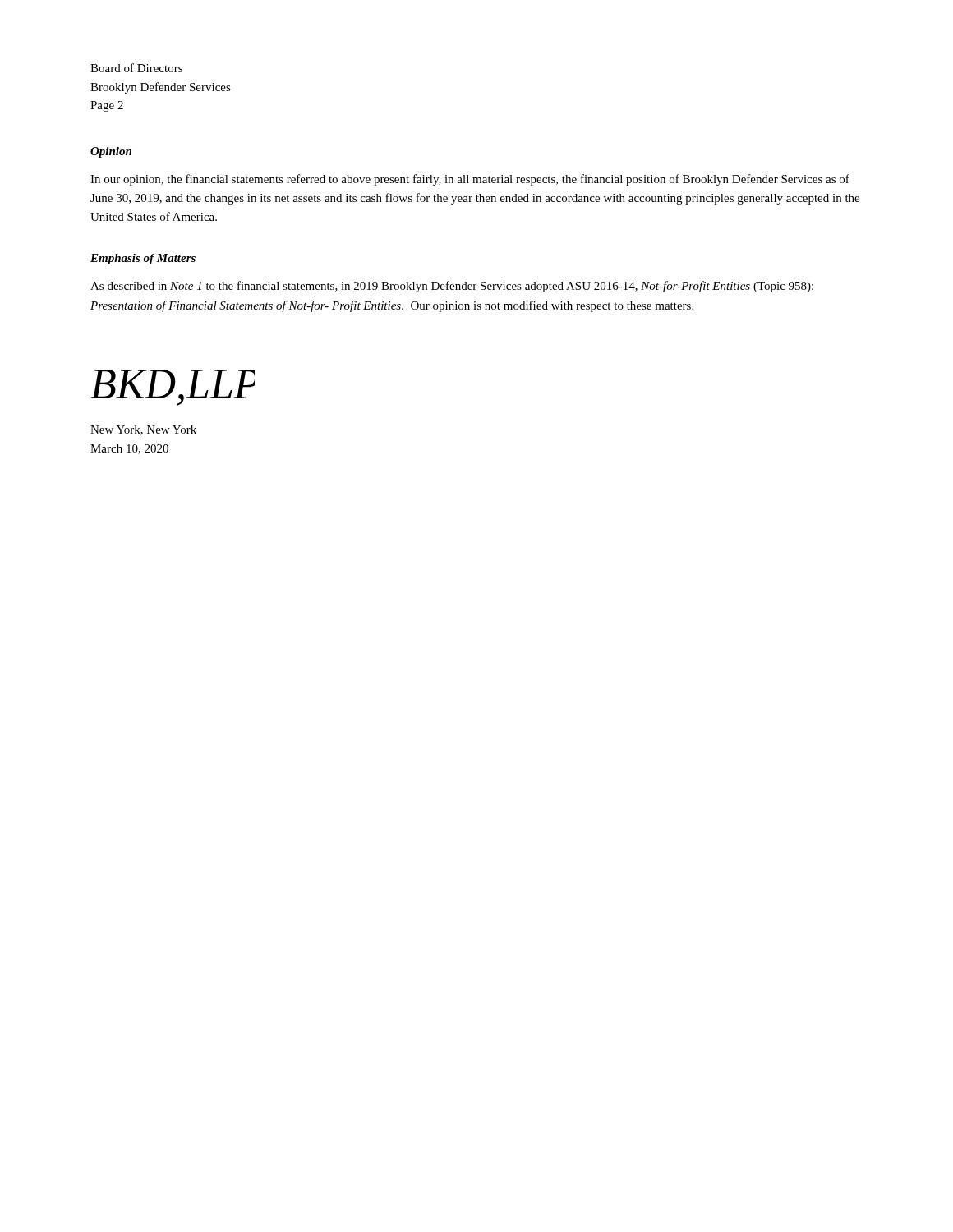The height and width of the screenshot is (1232, 953).
Task: Locate the passage starting "As described in Note"
Action: (452, 296)
